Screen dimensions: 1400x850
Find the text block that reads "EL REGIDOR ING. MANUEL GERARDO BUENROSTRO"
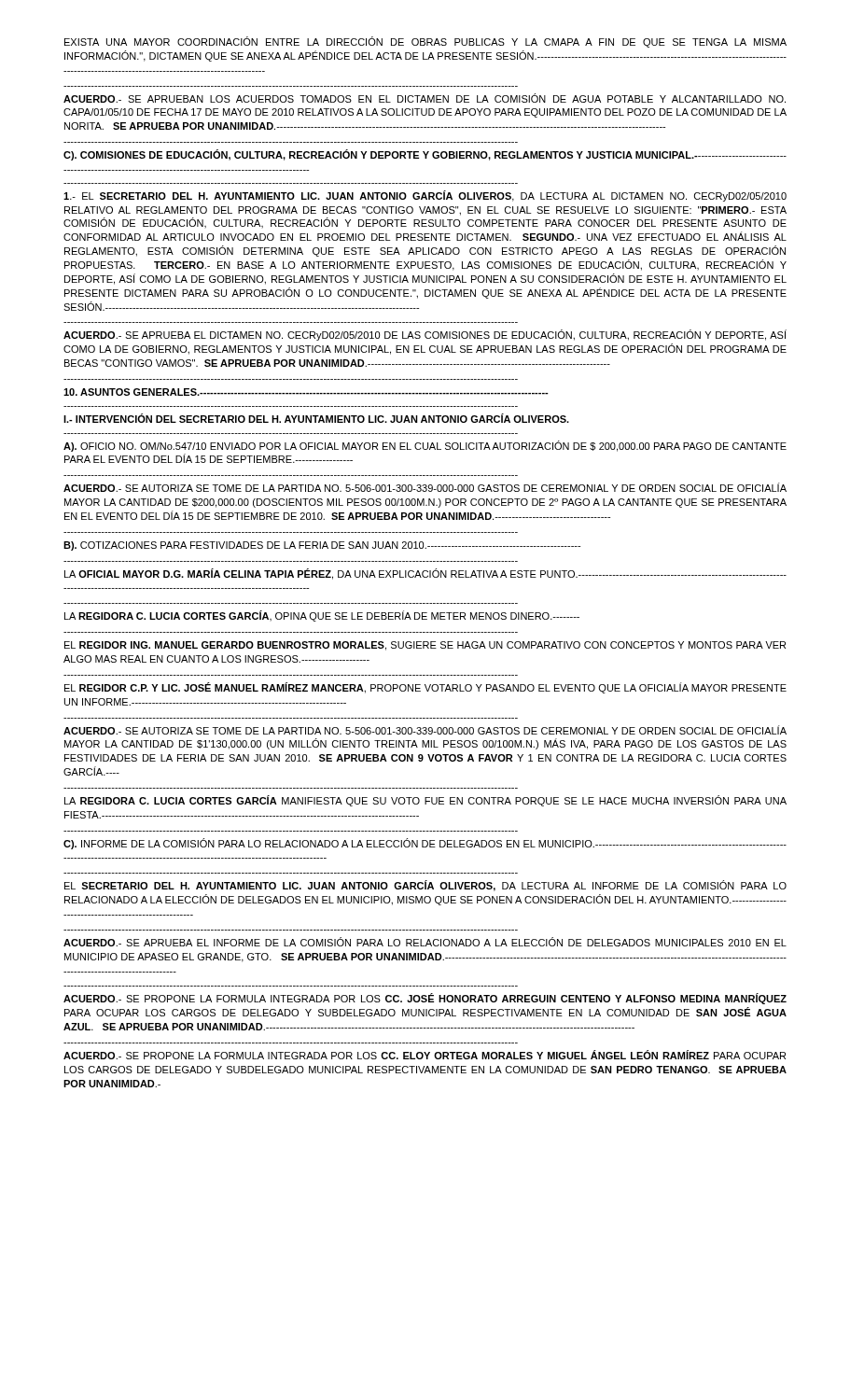coord(425,652)
